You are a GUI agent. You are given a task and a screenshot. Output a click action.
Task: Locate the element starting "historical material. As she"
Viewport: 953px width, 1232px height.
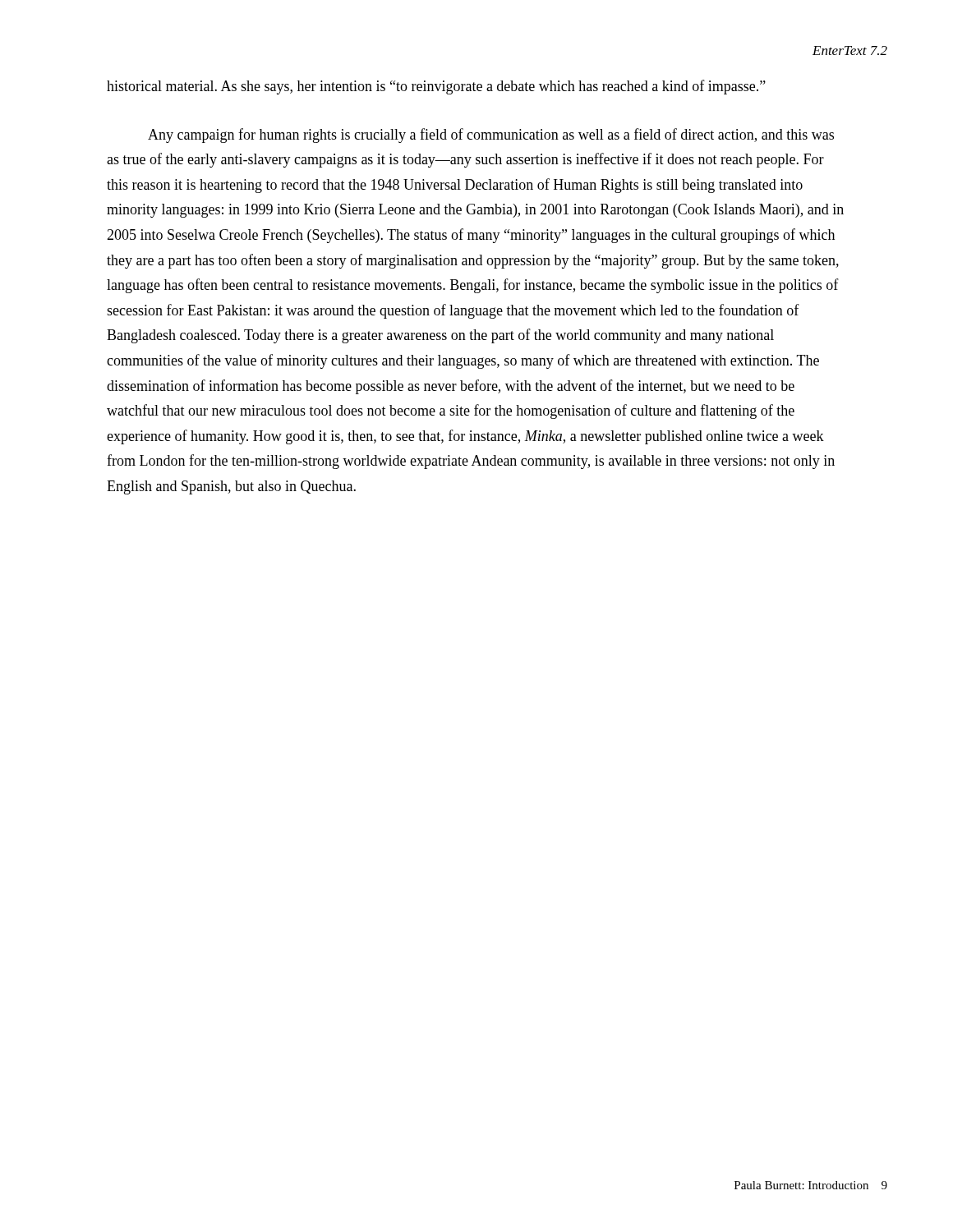click(476, 86)
